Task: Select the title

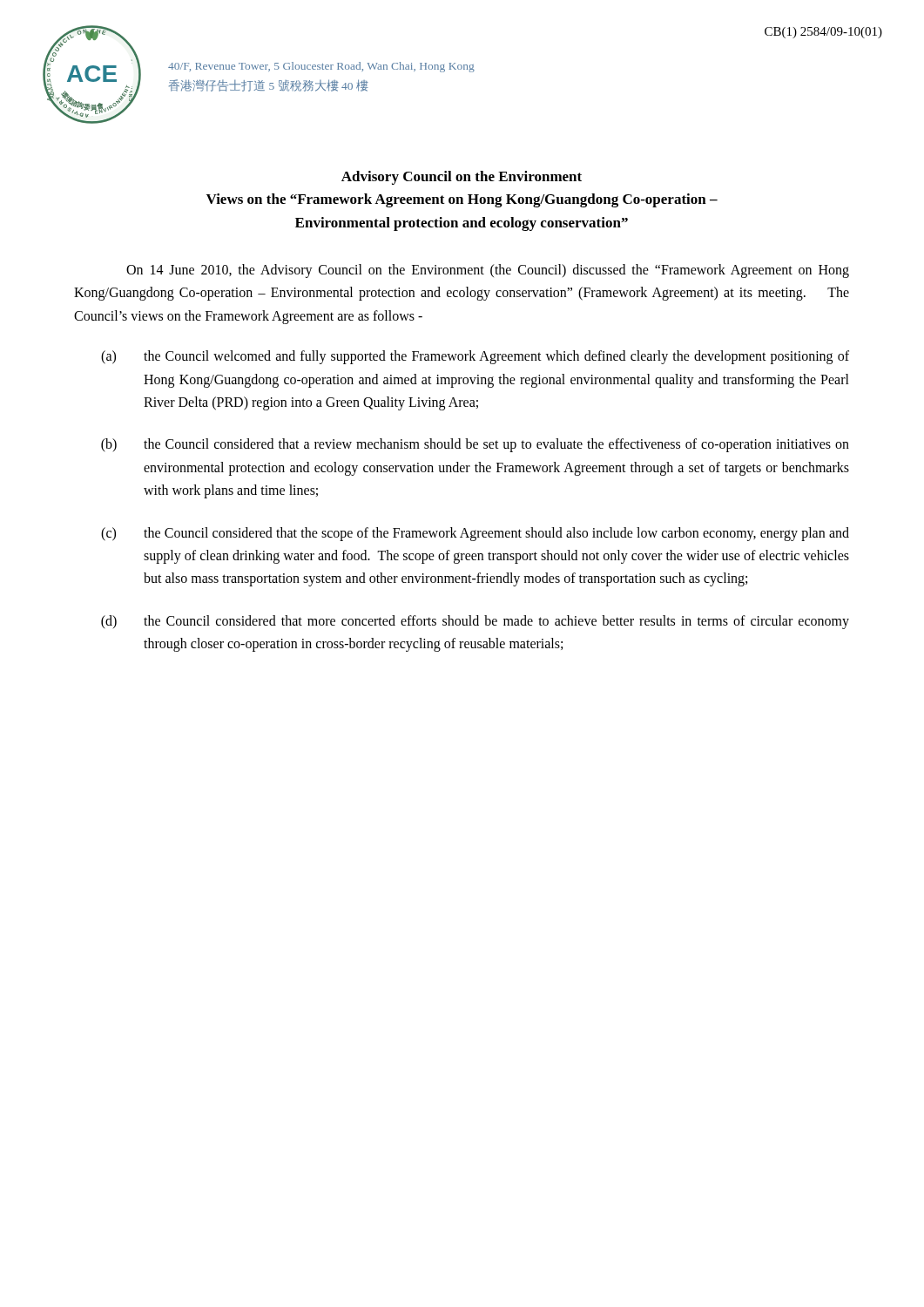Action: (462, 199)
